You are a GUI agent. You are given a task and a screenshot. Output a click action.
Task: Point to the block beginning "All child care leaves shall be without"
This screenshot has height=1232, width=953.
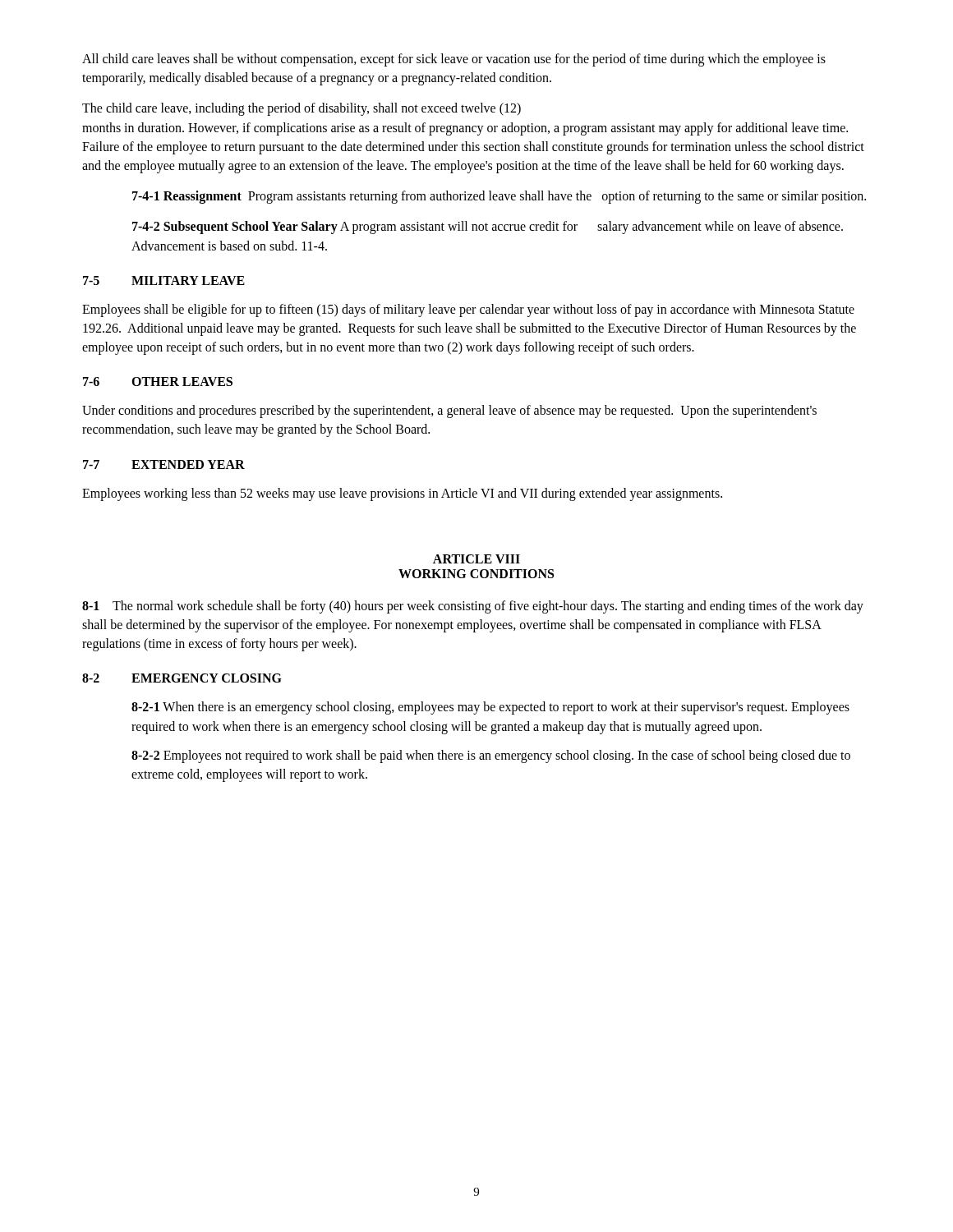(454, 68)
